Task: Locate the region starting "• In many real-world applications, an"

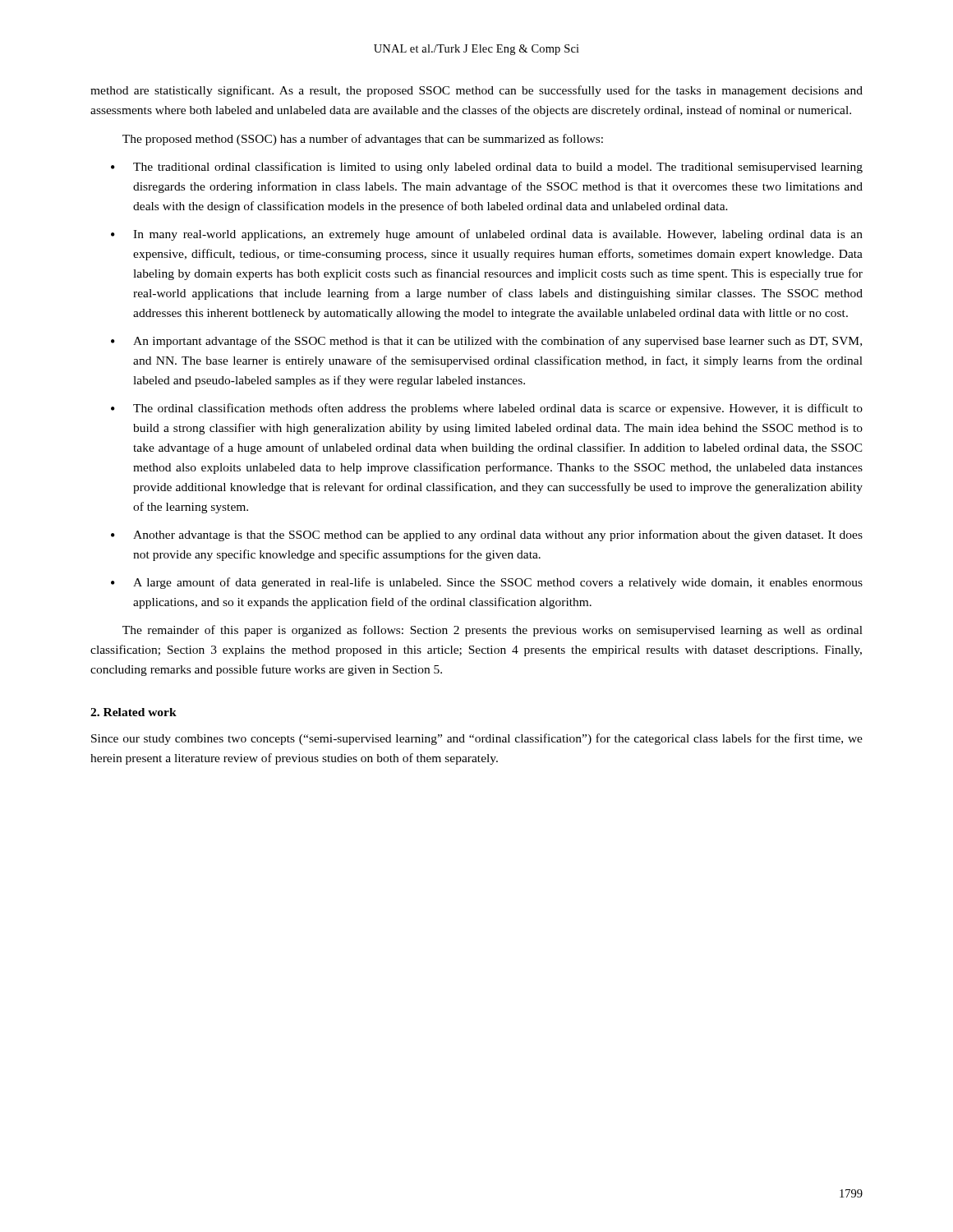Action: coord(486,273)
